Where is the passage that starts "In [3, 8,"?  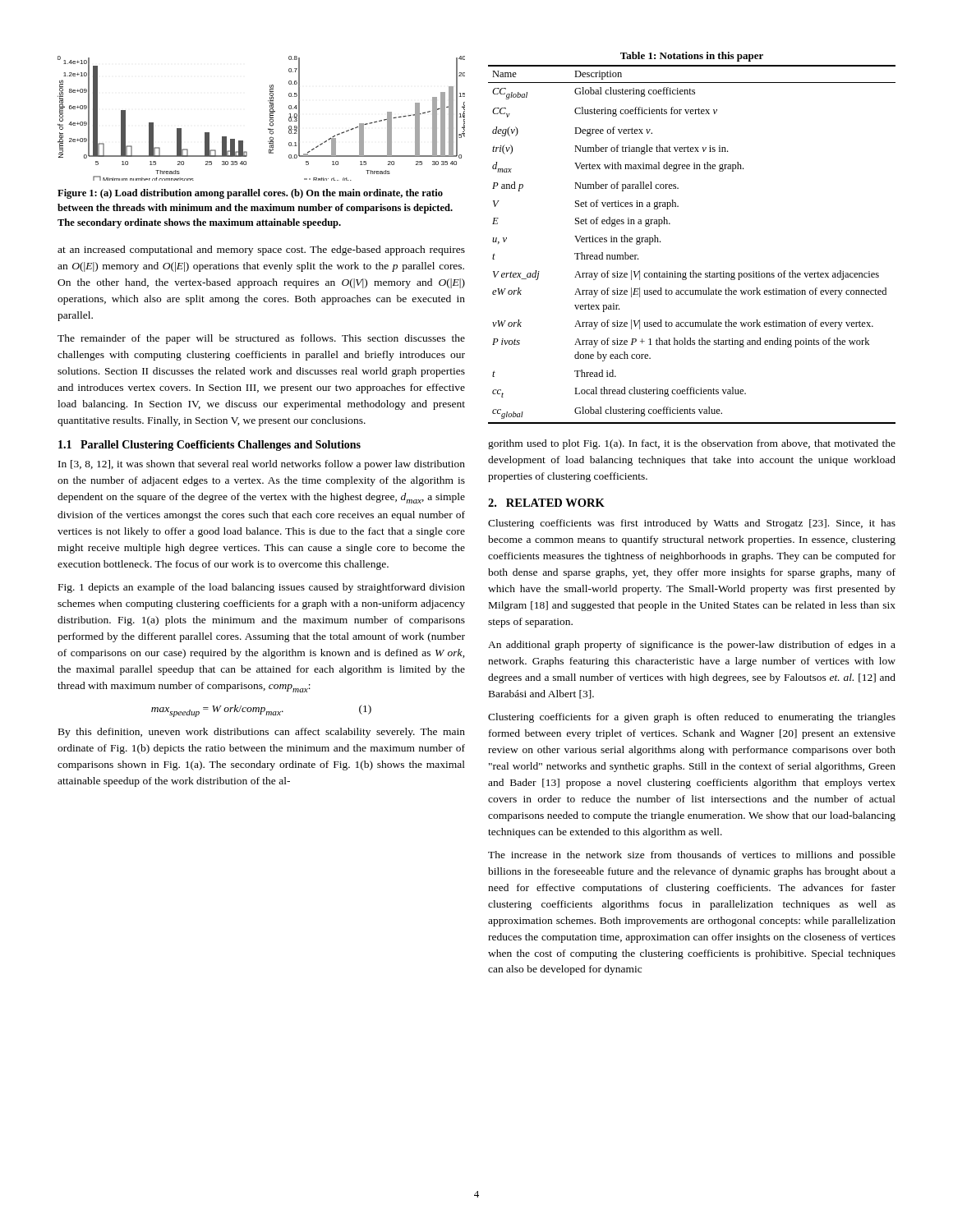pos(261,514)
